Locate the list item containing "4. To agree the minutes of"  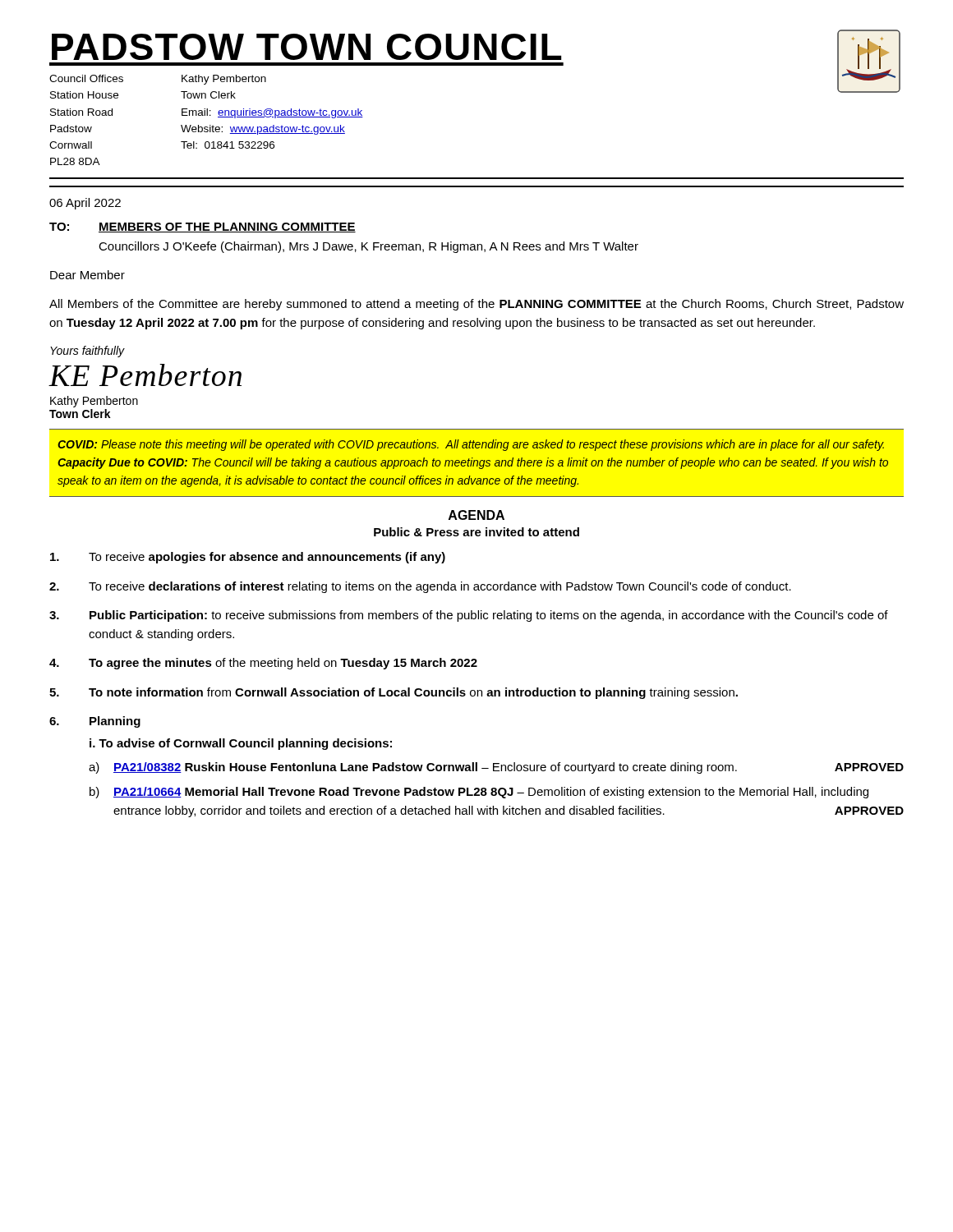click(476, 663)
